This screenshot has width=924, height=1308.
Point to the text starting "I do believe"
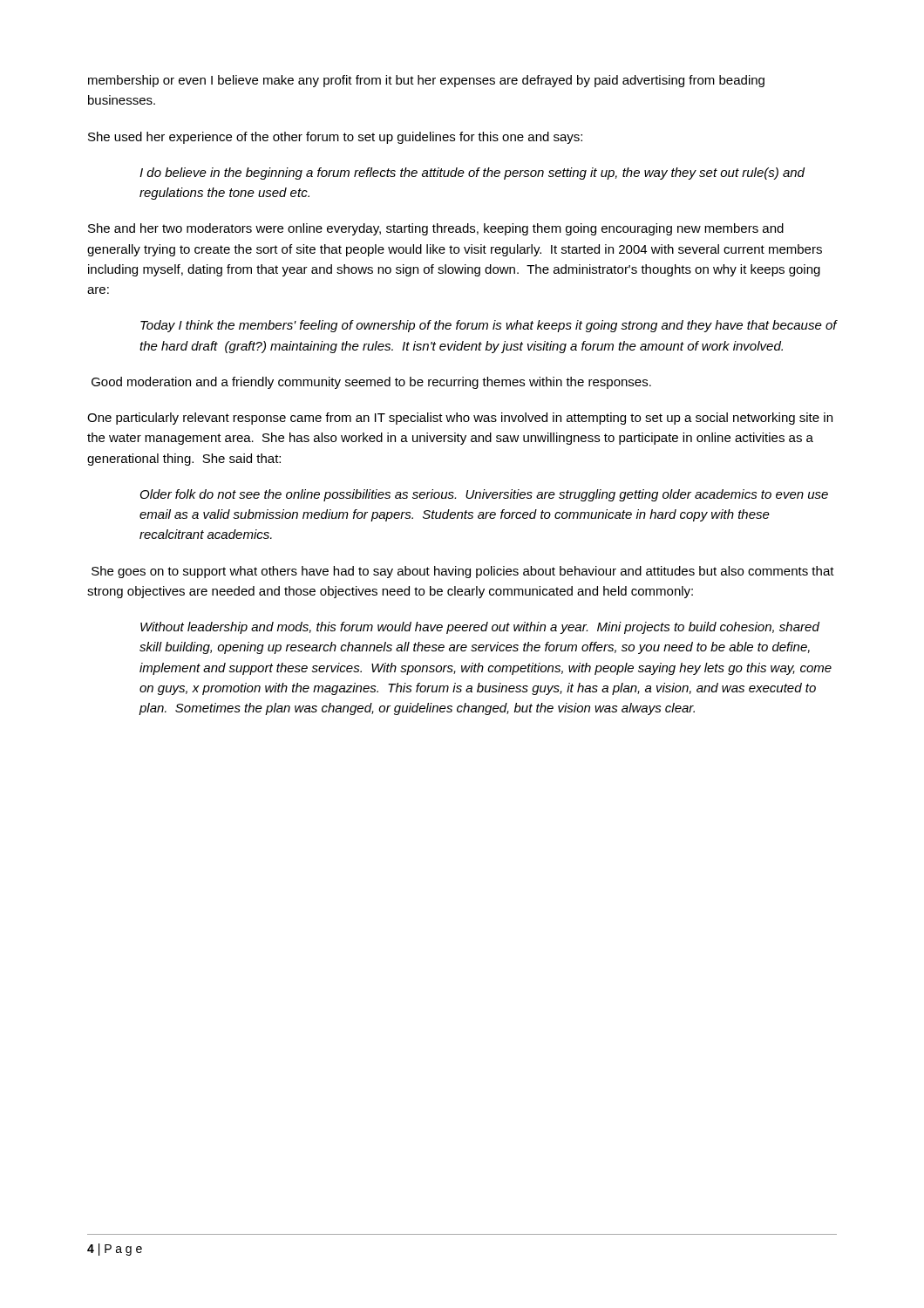coord(472,182)
